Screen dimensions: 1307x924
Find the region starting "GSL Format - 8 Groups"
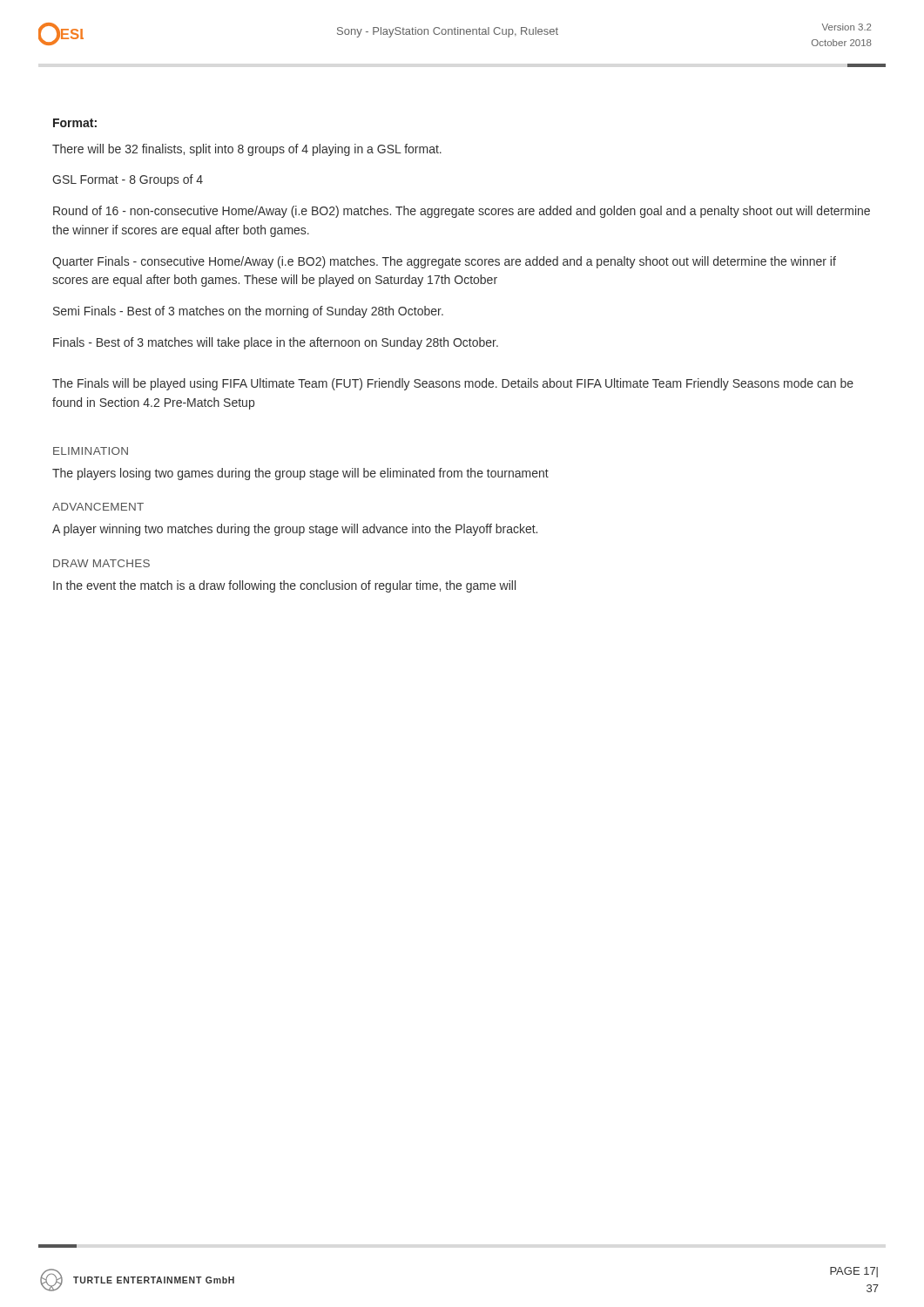128,180
